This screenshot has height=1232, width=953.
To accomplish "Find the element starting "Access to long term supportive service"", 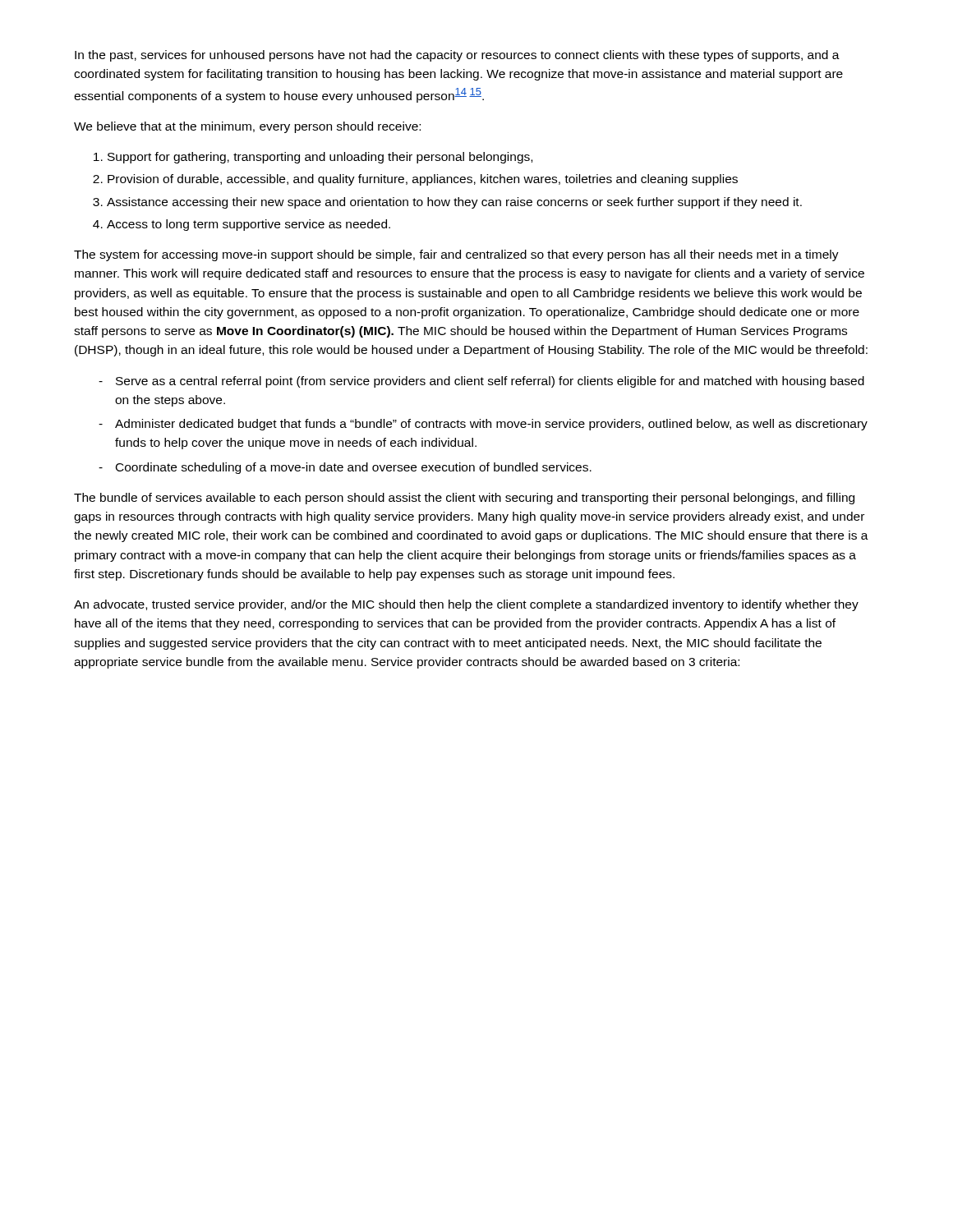I will coord(249,225).
